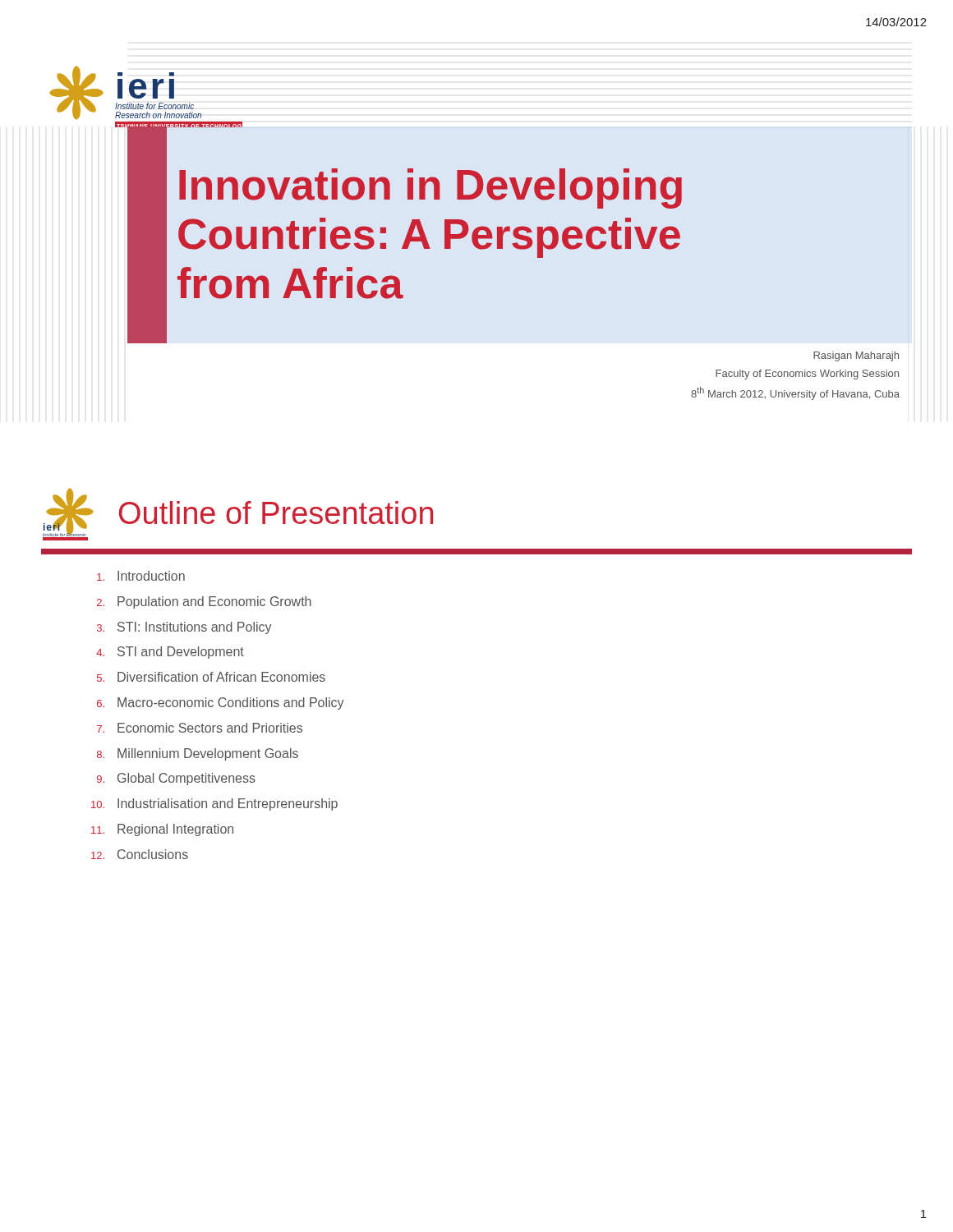The width and height of the screenshot is (953, 1232).
Task: Find the element starting "4. STI and"
Action: [159, 653]
